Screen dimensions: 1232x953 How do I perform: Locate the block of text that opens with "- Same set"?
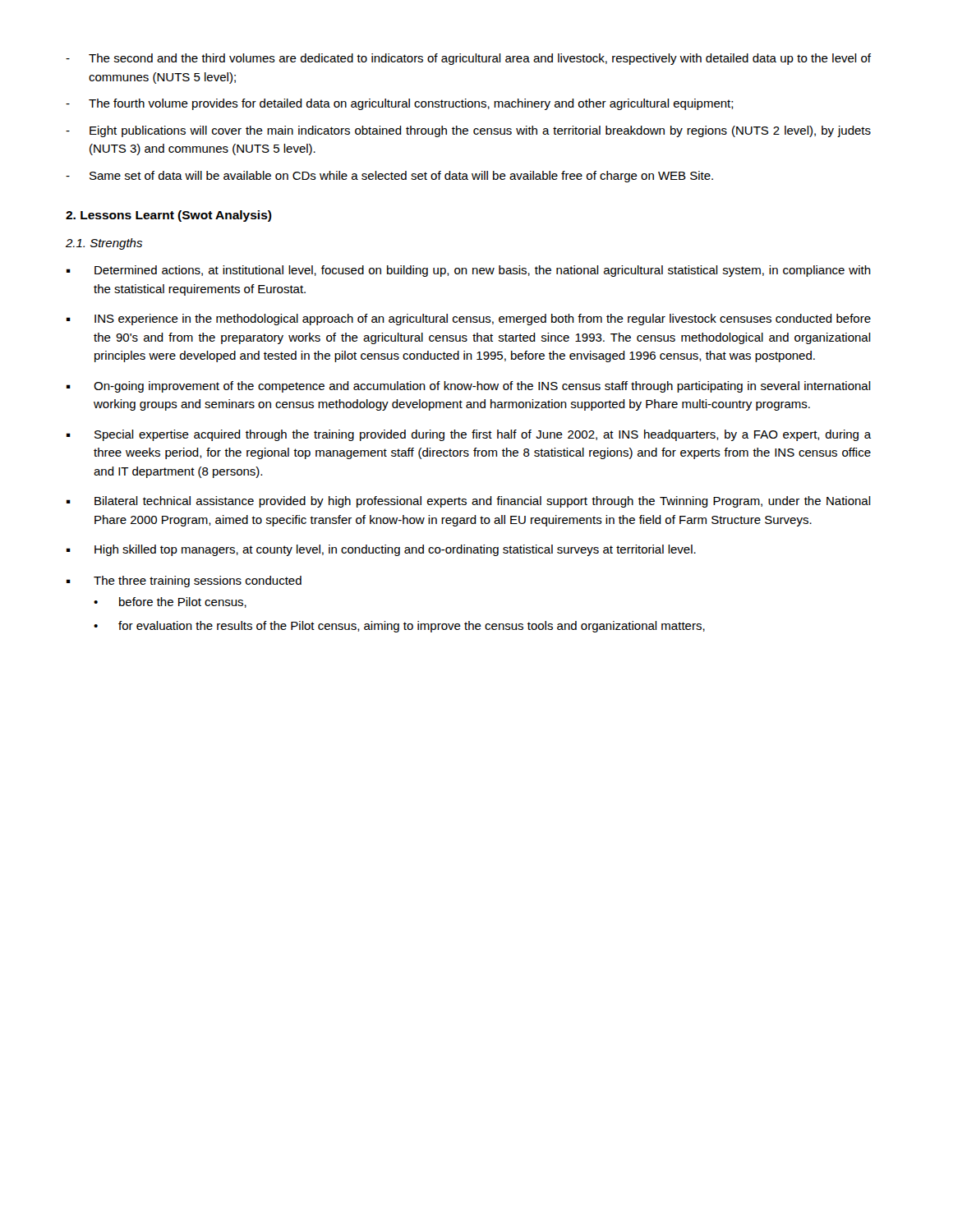pos(468,176)
